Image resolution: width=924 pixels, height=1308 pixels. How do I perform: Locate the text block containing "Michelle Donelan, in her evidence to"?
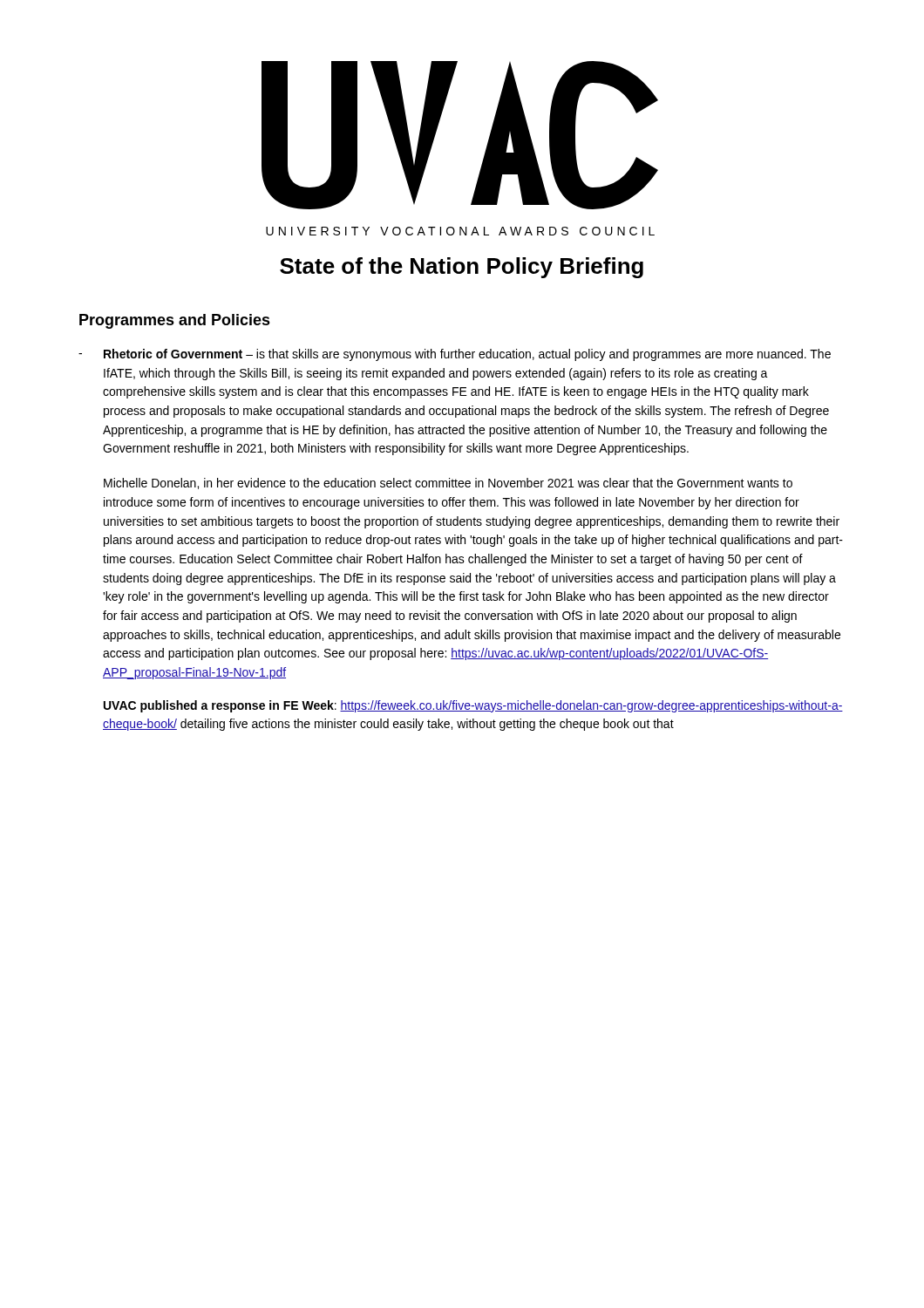tap(473, 578)
